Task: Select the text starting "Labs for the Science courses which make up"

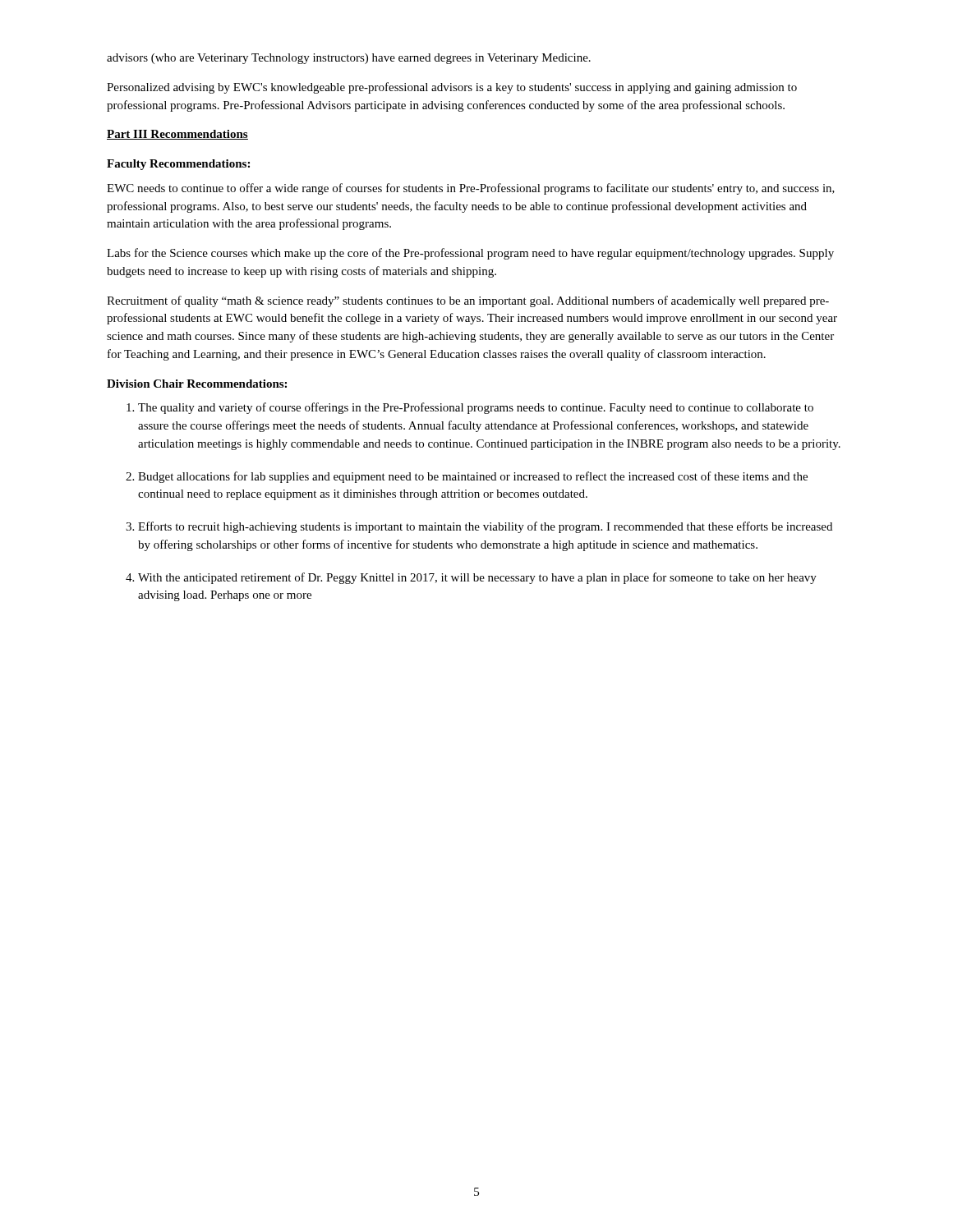Action: click(x=470, y=262)
